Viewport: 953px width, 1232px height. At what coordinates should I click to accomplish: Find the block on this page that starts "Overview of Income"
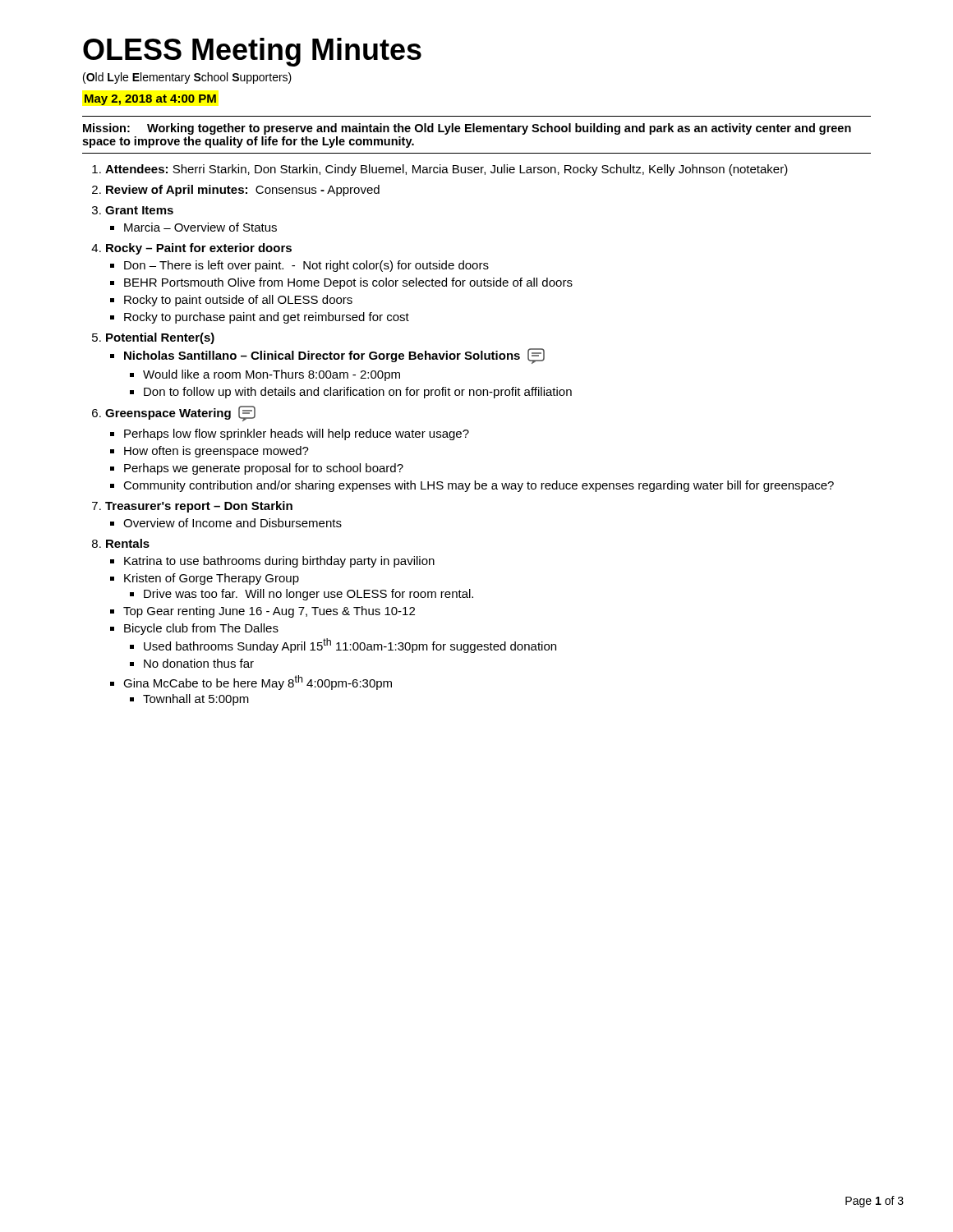coord(232,523)
